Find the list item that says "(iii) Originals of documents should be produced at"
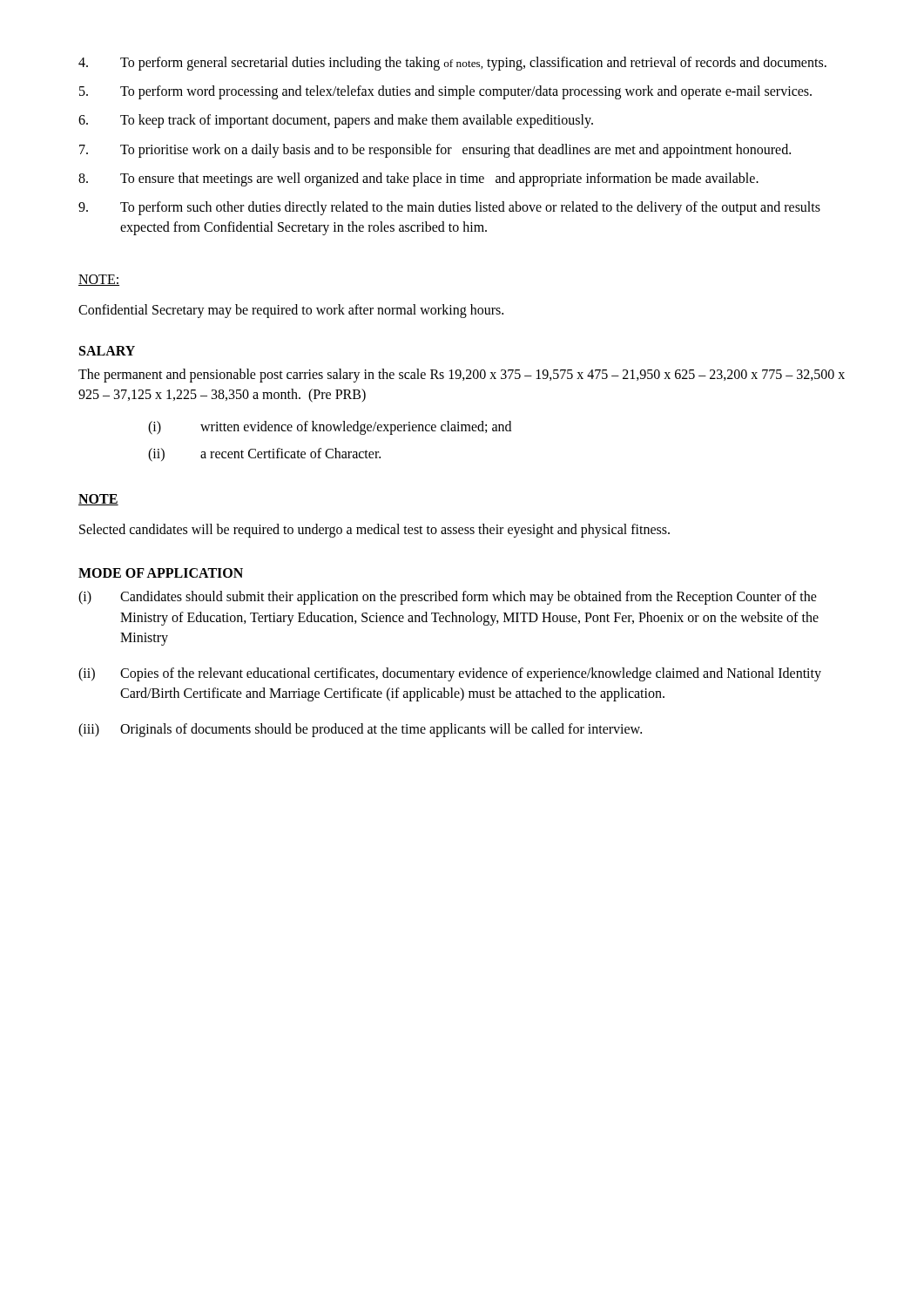Screen dimensions: 1307x924 [462, 729]
